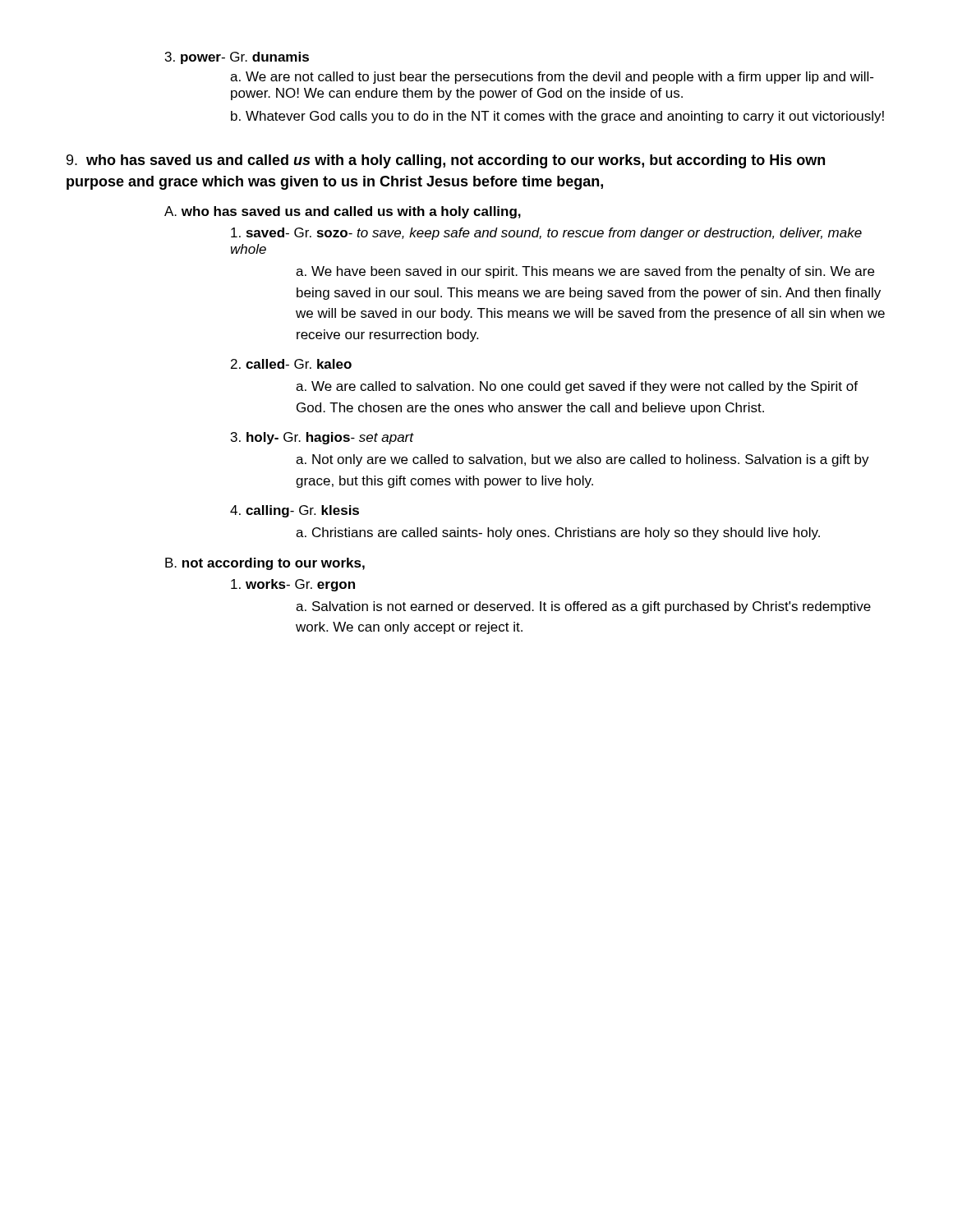Locate the list item containing "a. We are called"
Screen dimensions: 1232x953
pyautogui.click(x=577, y=397)
